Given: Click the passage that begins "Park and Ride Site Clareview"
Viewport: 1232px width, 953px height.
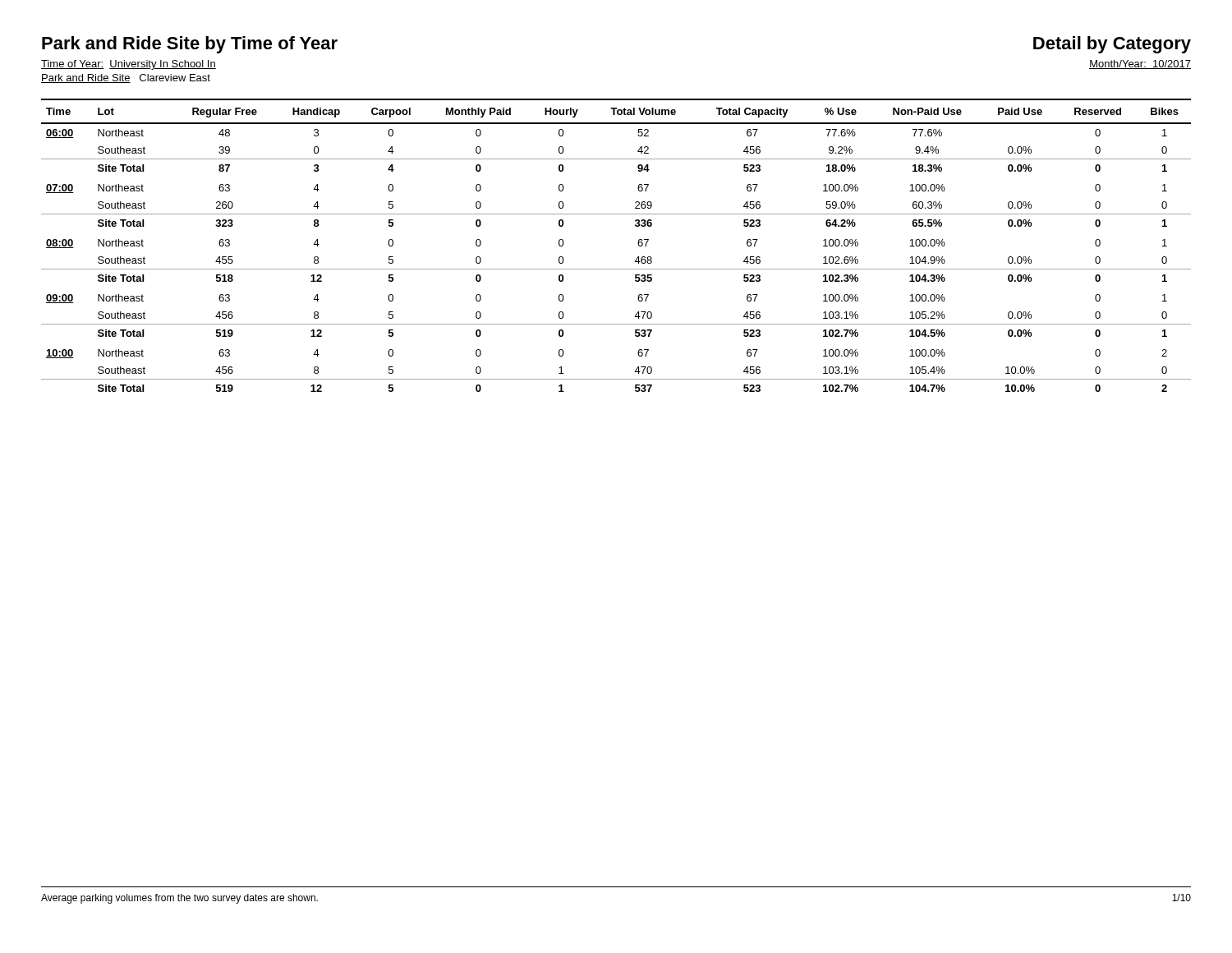Looking at the screenshot, I should [x=126, y=78].
